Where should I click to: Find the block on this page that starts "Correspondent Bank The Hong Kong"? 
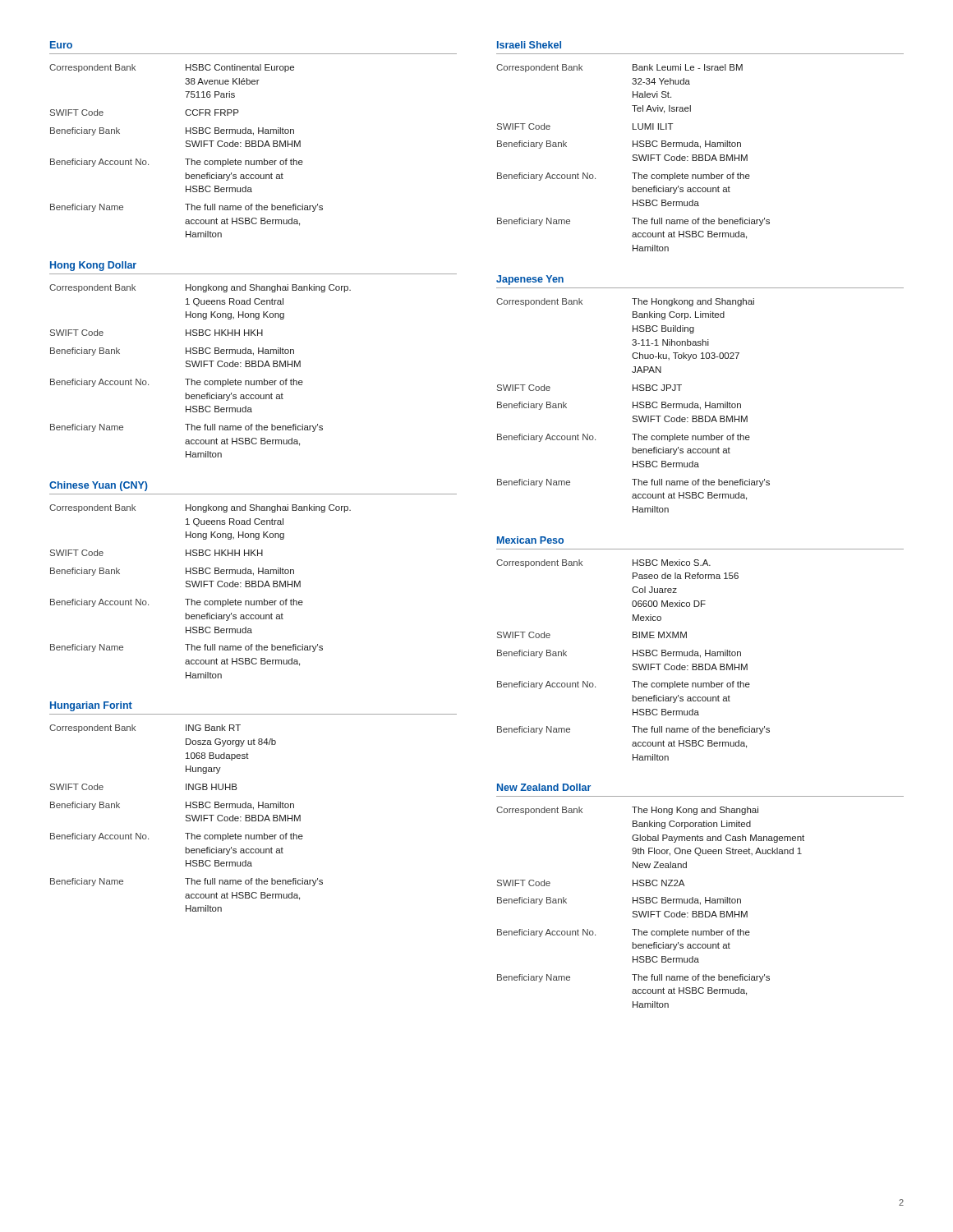pos(700,907)
